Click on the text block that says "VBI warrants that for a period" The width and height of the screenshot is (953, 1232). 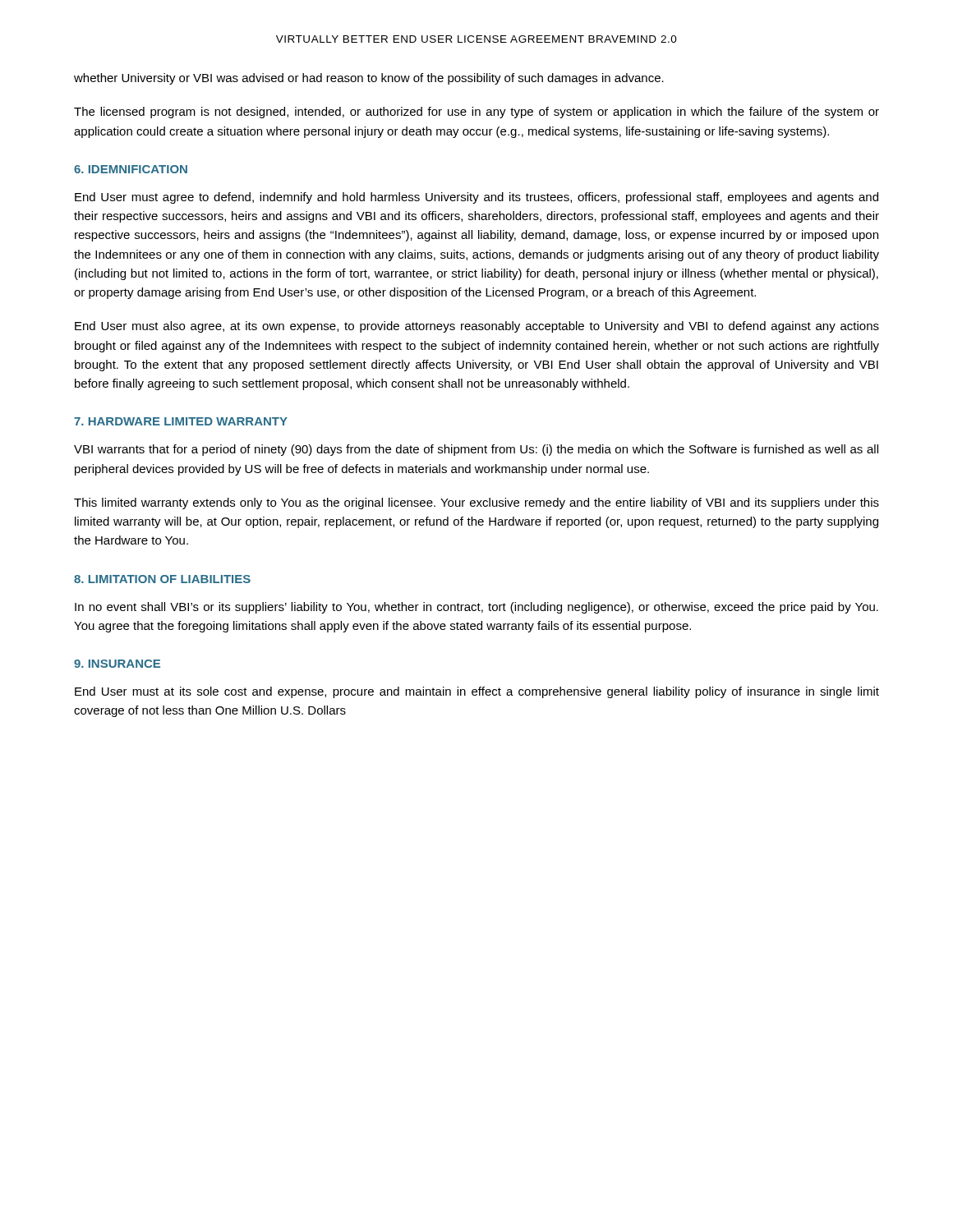pos(476,459)
